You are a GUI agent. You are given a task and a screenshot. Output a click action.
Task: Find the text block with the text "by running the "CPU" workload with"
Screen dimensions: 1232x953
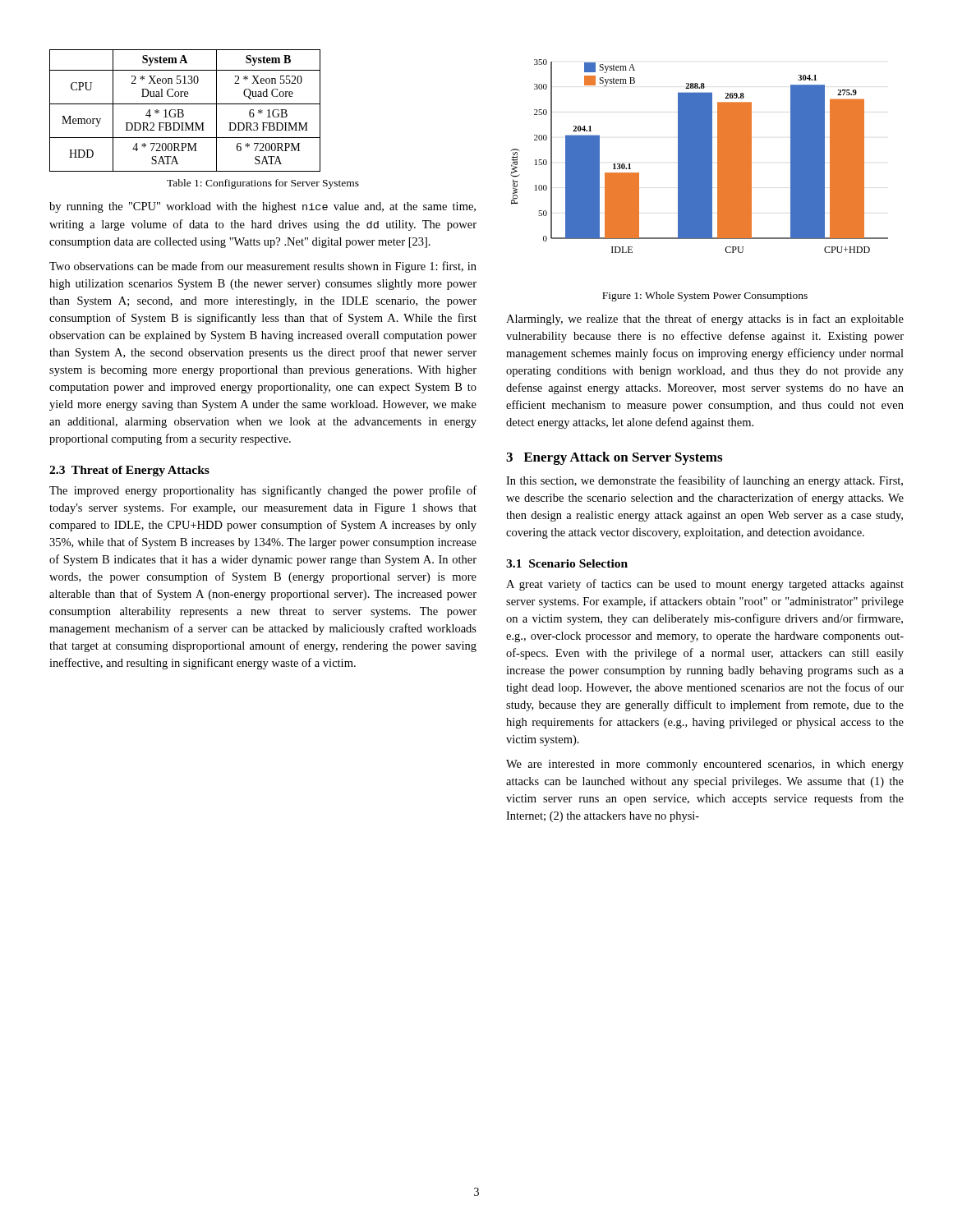(x=263, y=224)
